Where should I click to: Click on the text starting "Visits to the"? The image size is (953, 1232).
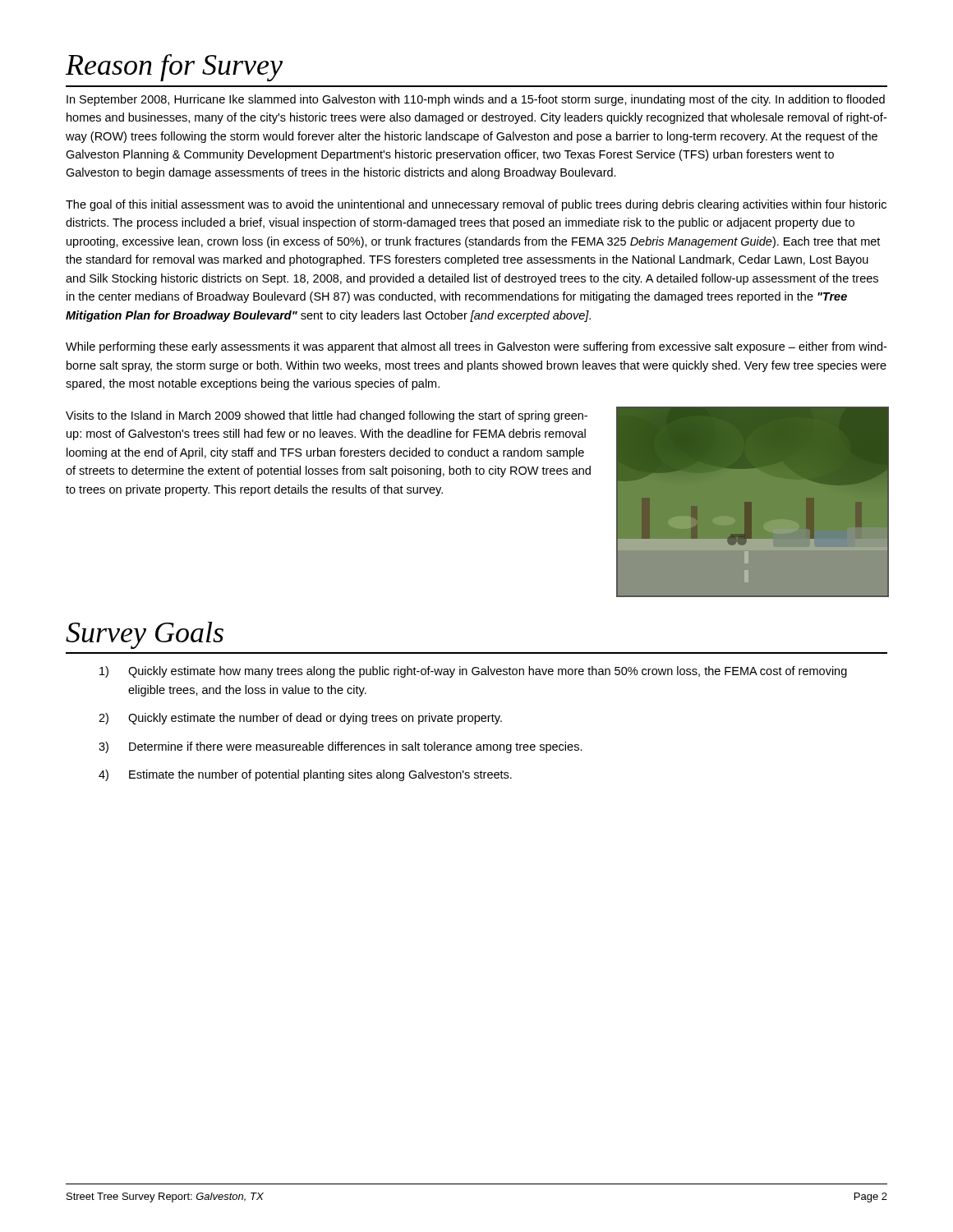click(x=329, y=452)
